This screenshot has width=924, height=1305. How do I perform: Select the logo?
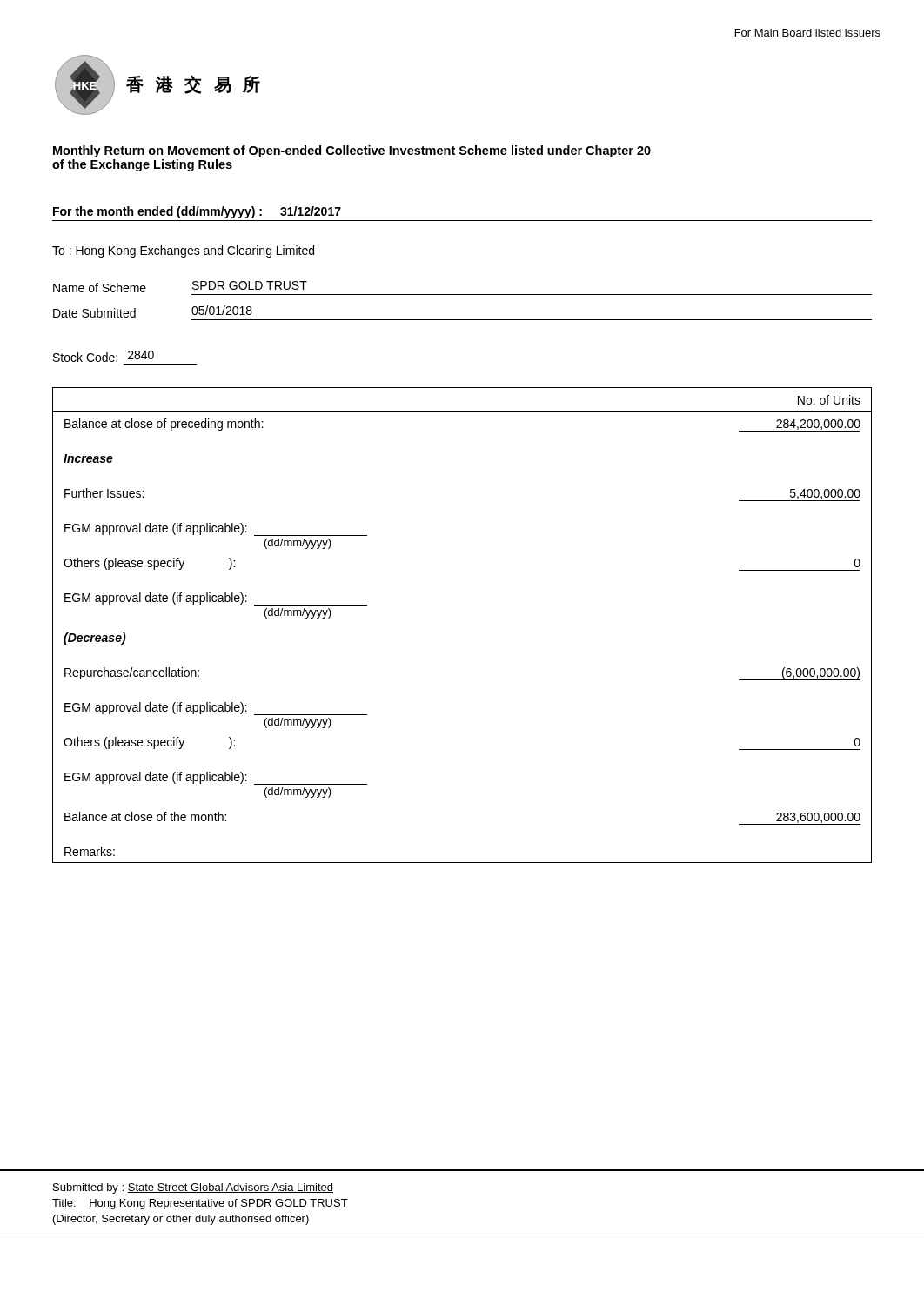[x=158, y=85]
